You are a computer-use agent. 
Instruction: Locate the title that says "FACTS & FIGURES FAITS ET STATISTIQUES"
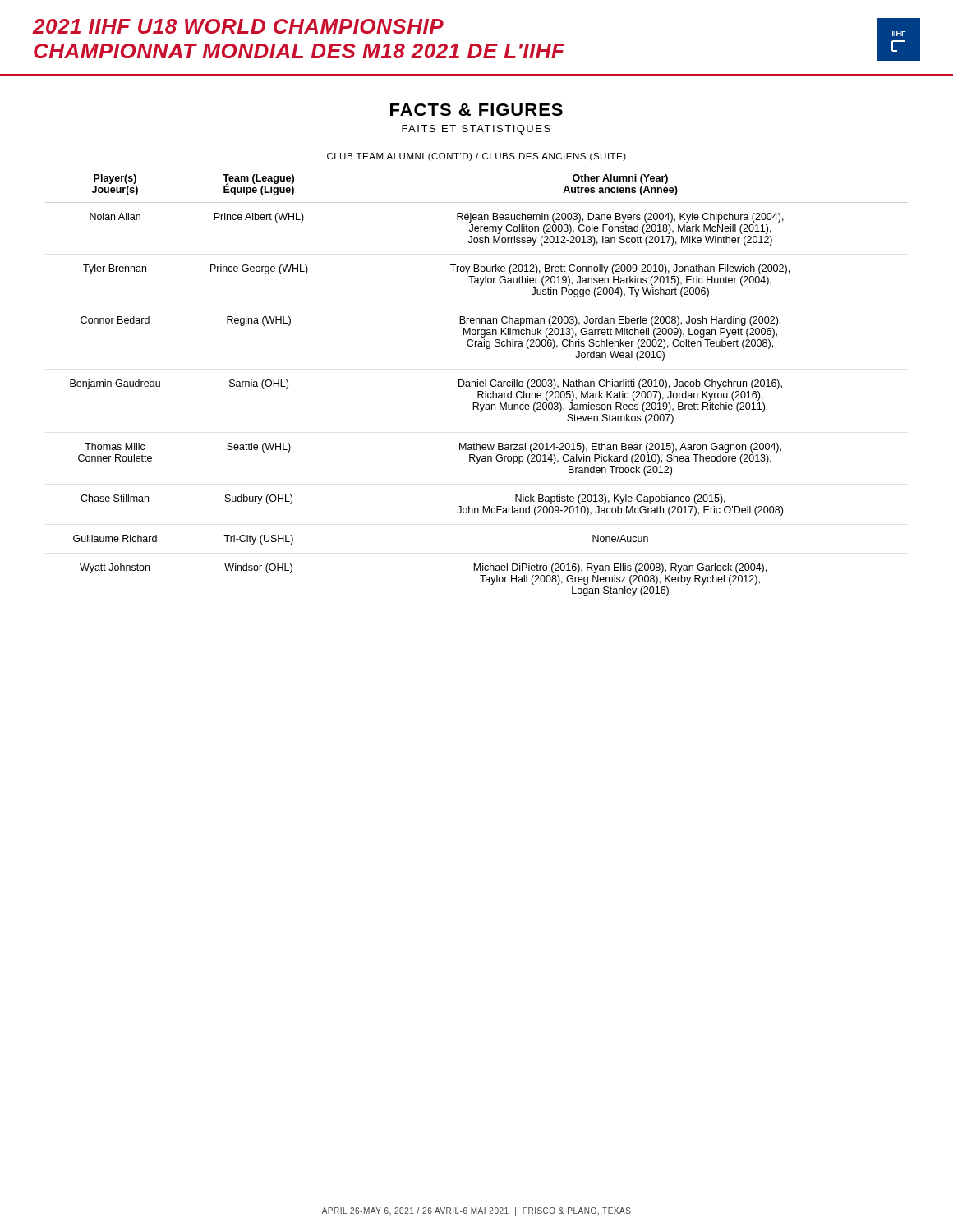[x=476, y=117]
